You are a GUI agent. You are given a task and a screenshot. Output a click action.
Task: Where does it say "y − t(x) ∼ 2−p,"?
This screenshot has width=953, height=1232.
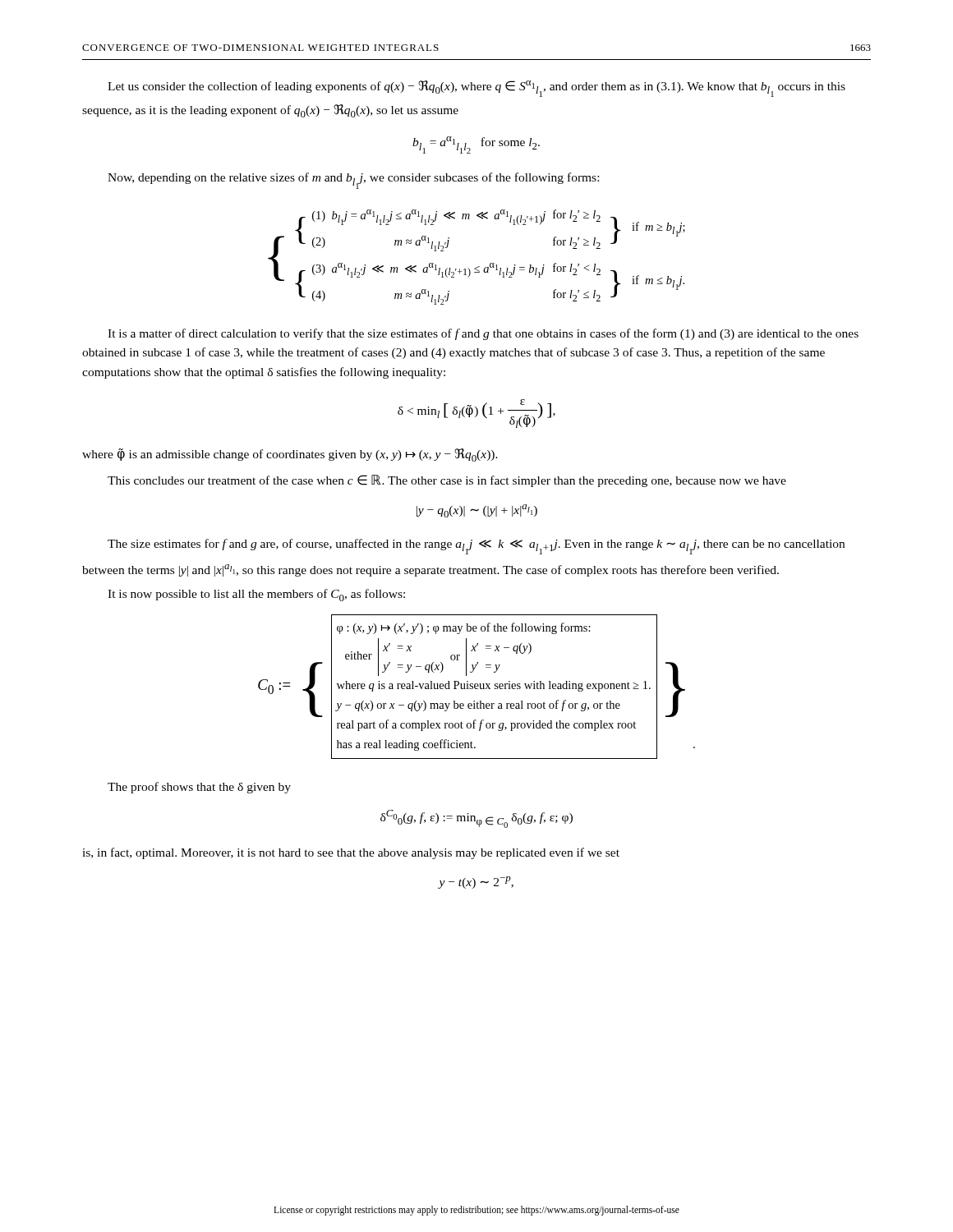click(476, 880)
